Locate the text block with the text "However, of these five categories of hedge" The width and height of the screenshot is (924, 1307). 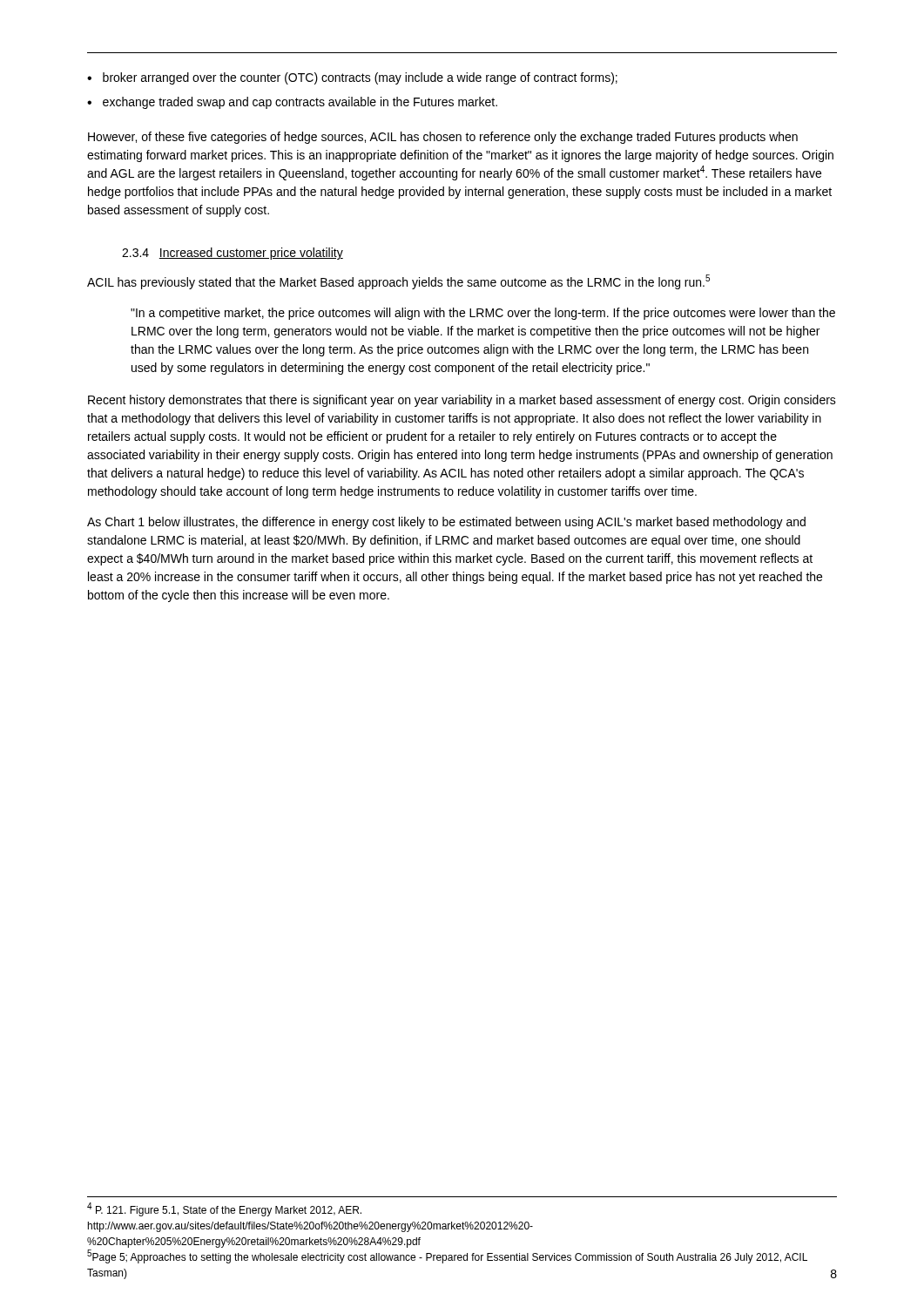(461, 174)
